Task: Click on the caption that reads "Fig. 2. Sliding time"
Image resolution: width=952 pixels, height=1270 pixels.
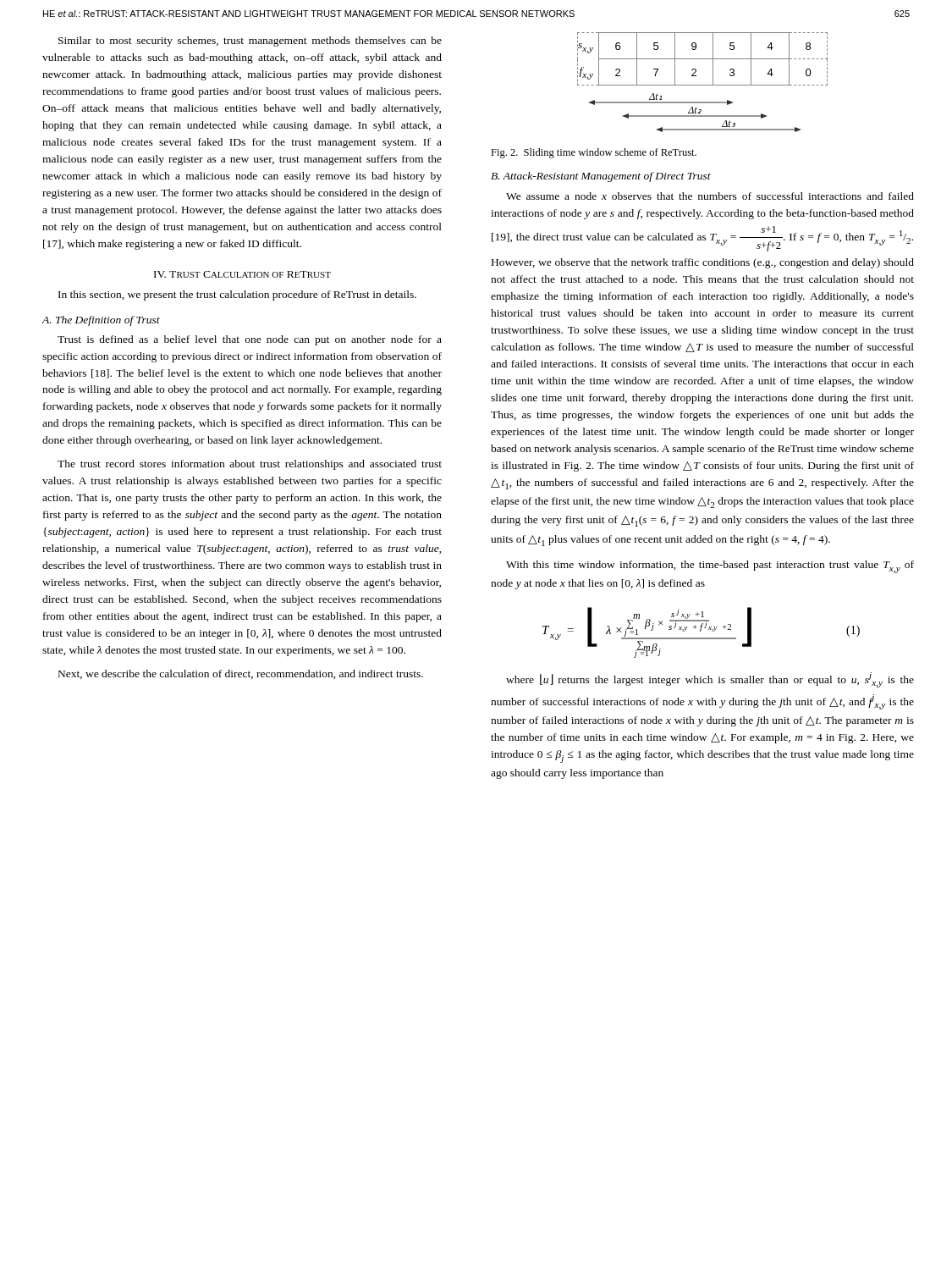Action: click(x=594, y=152)
